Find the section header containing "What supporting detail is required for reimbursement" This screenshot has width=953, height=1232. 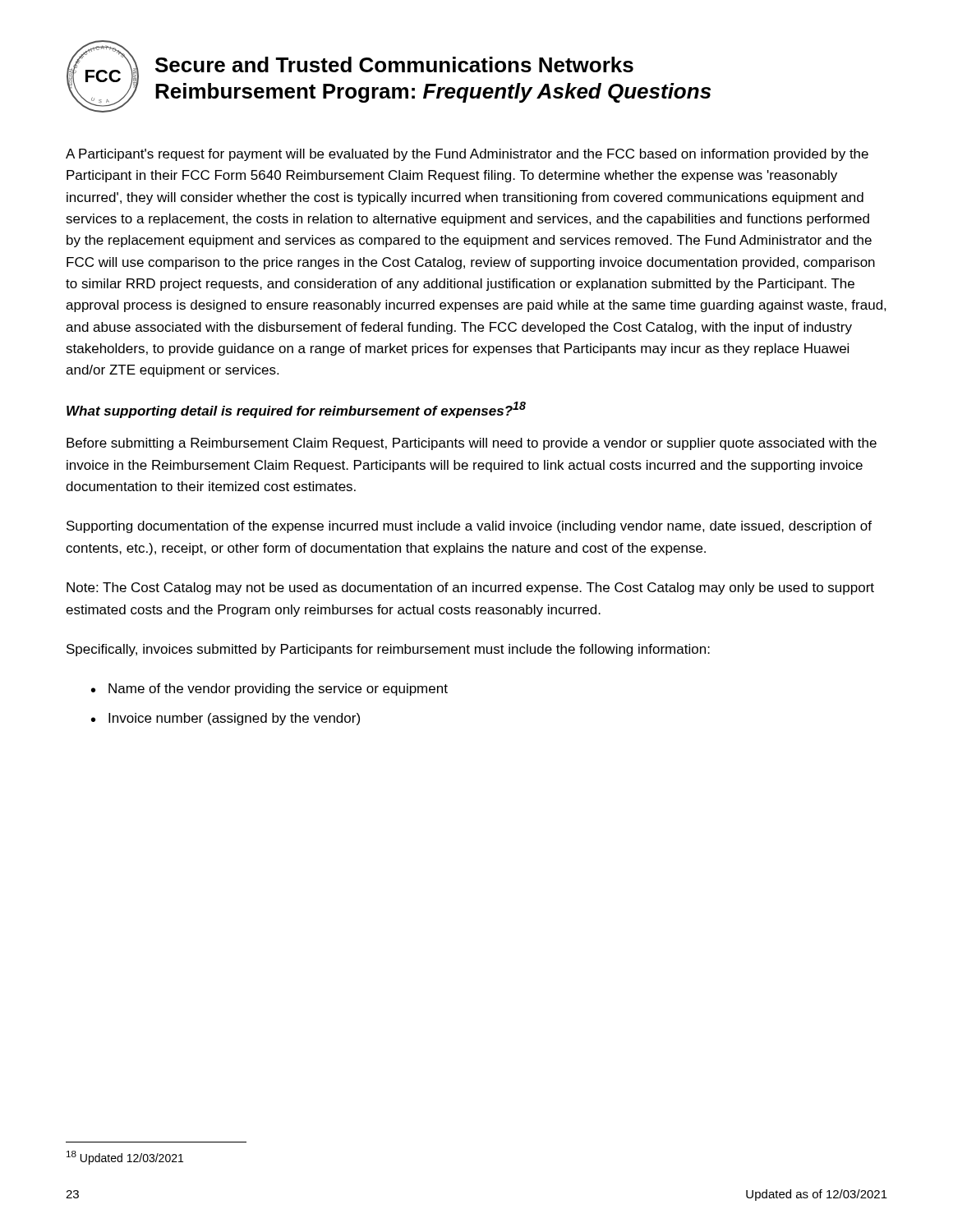click(x=296, y=410)
